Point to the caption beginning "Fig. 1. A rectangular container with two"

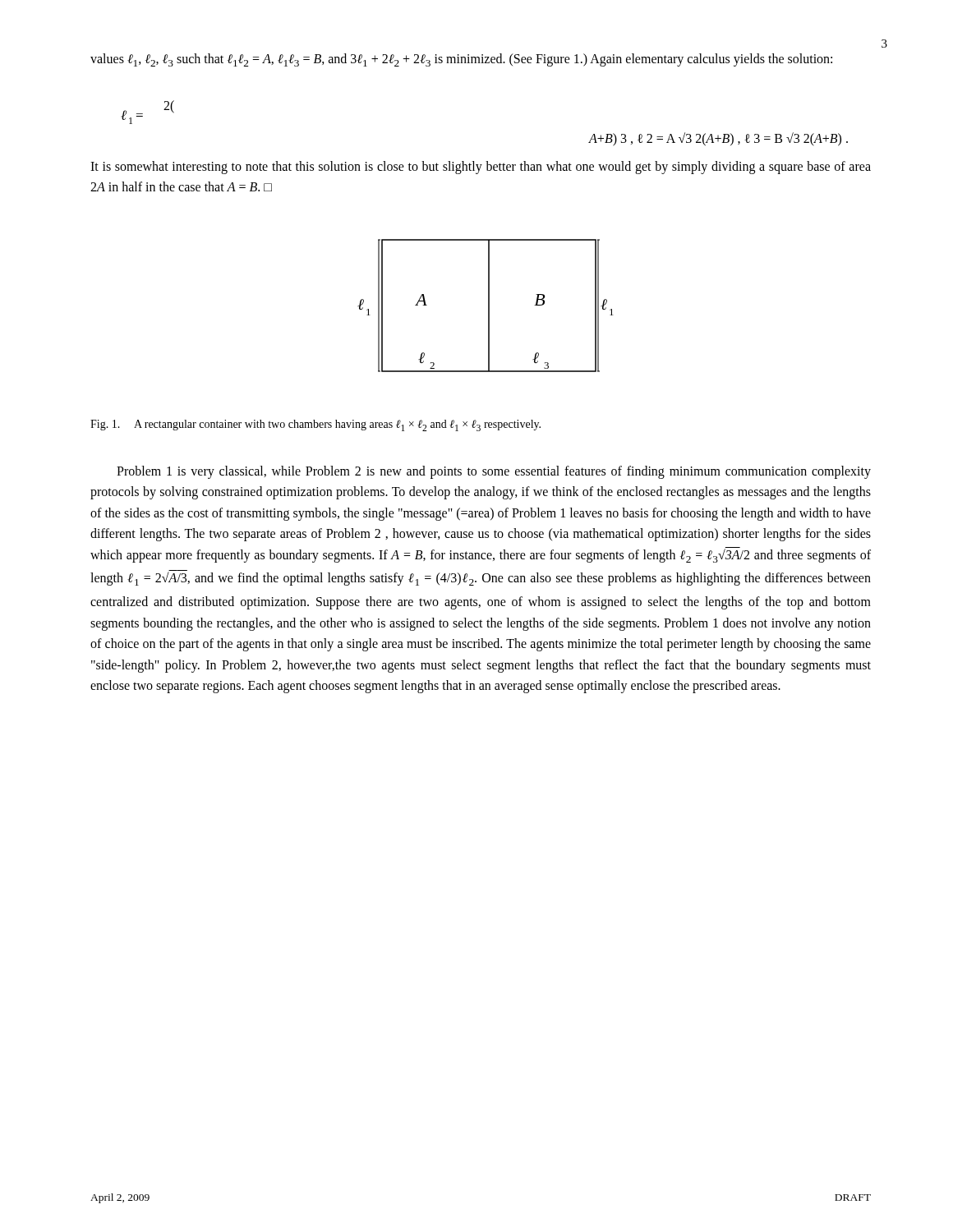click(x=316, y=426)
